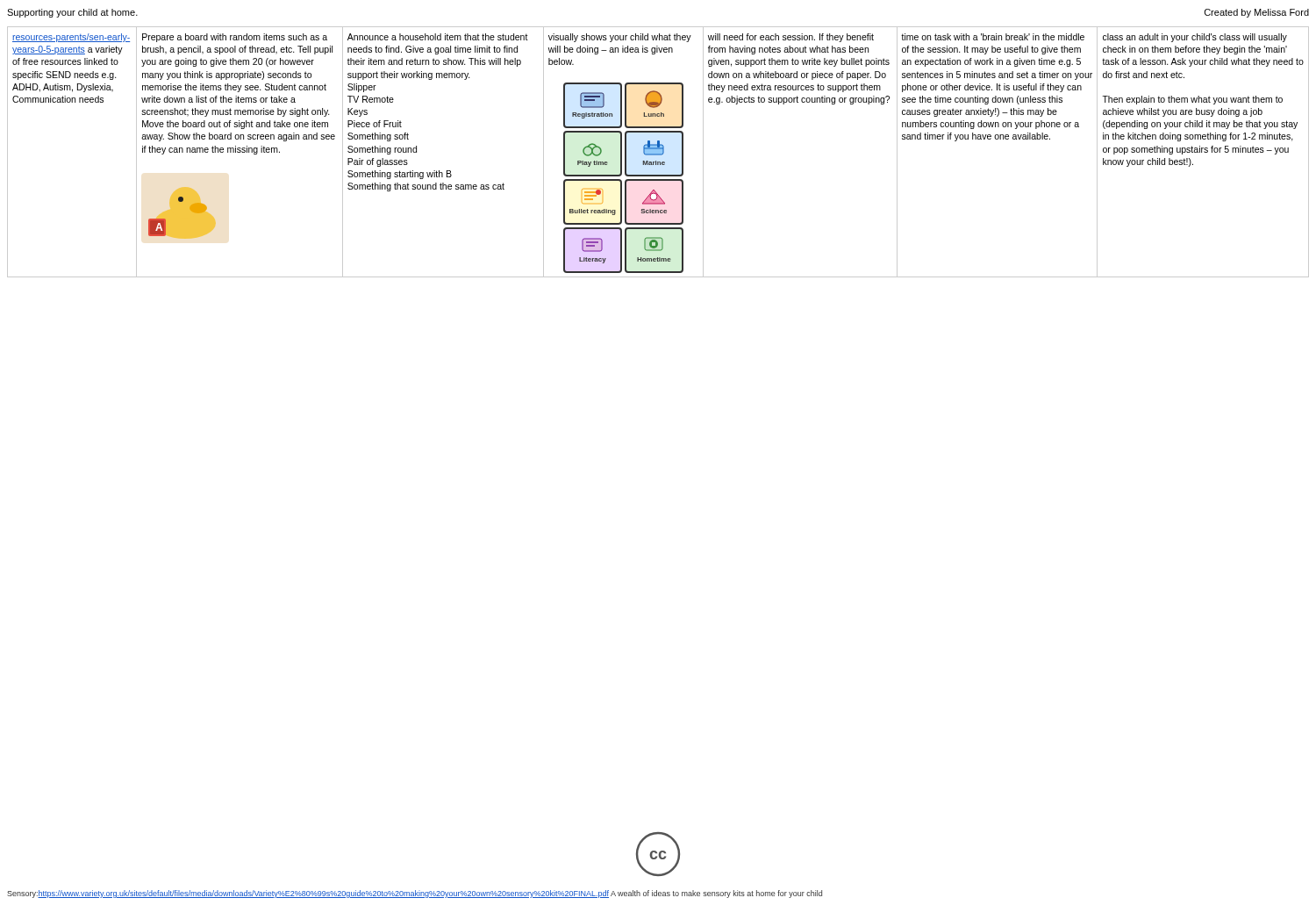This screenshot has height=905, width=1316.
Task: Find the table that mentions "resources-parents/sen-early-years-0-5-parents a variety of free"
Action: pos(658,152)
